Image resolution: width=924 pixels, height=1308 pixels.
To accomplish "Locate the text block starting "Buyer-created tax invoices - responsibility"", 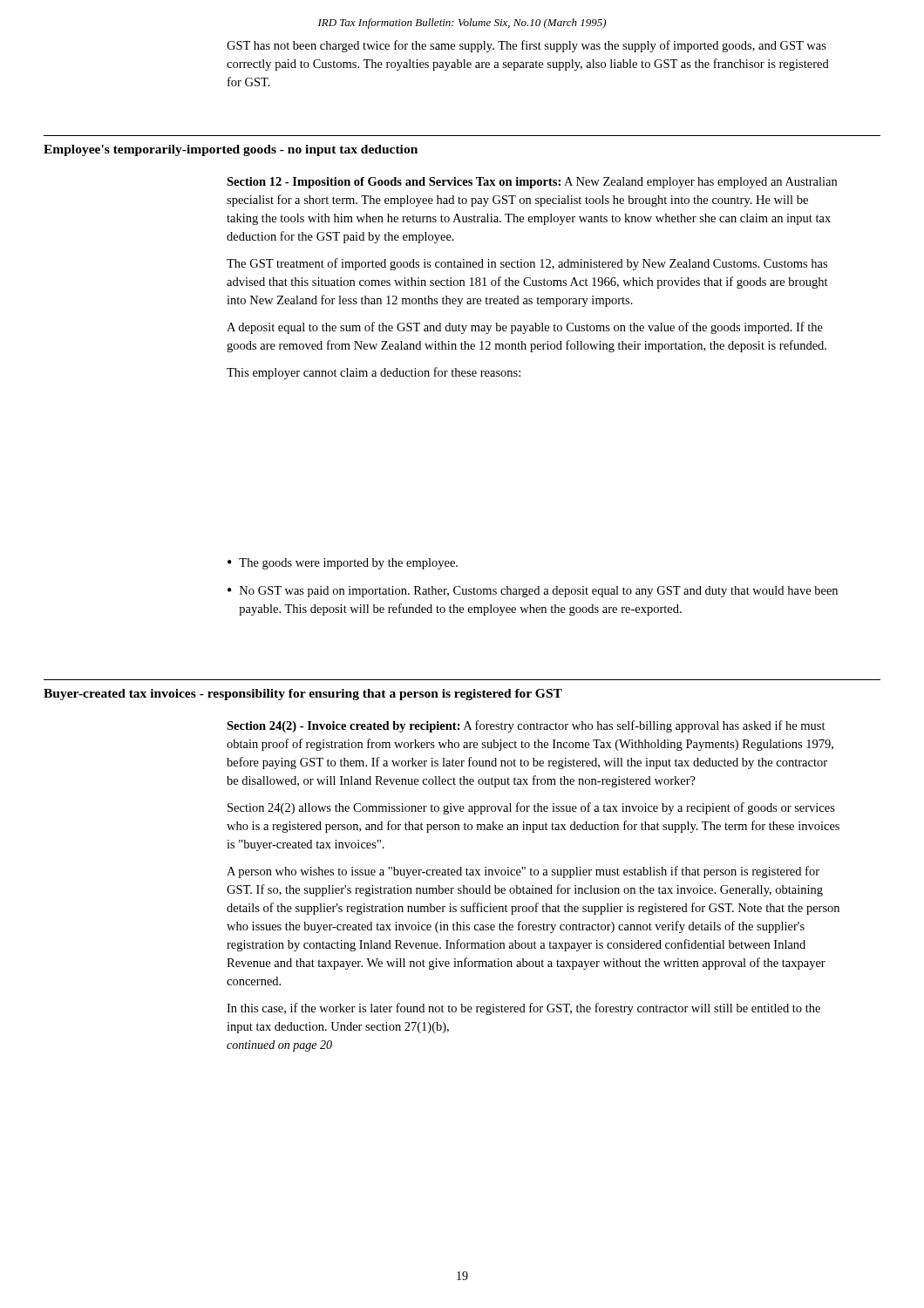I will pyautogui.click(x=303, y=693).
